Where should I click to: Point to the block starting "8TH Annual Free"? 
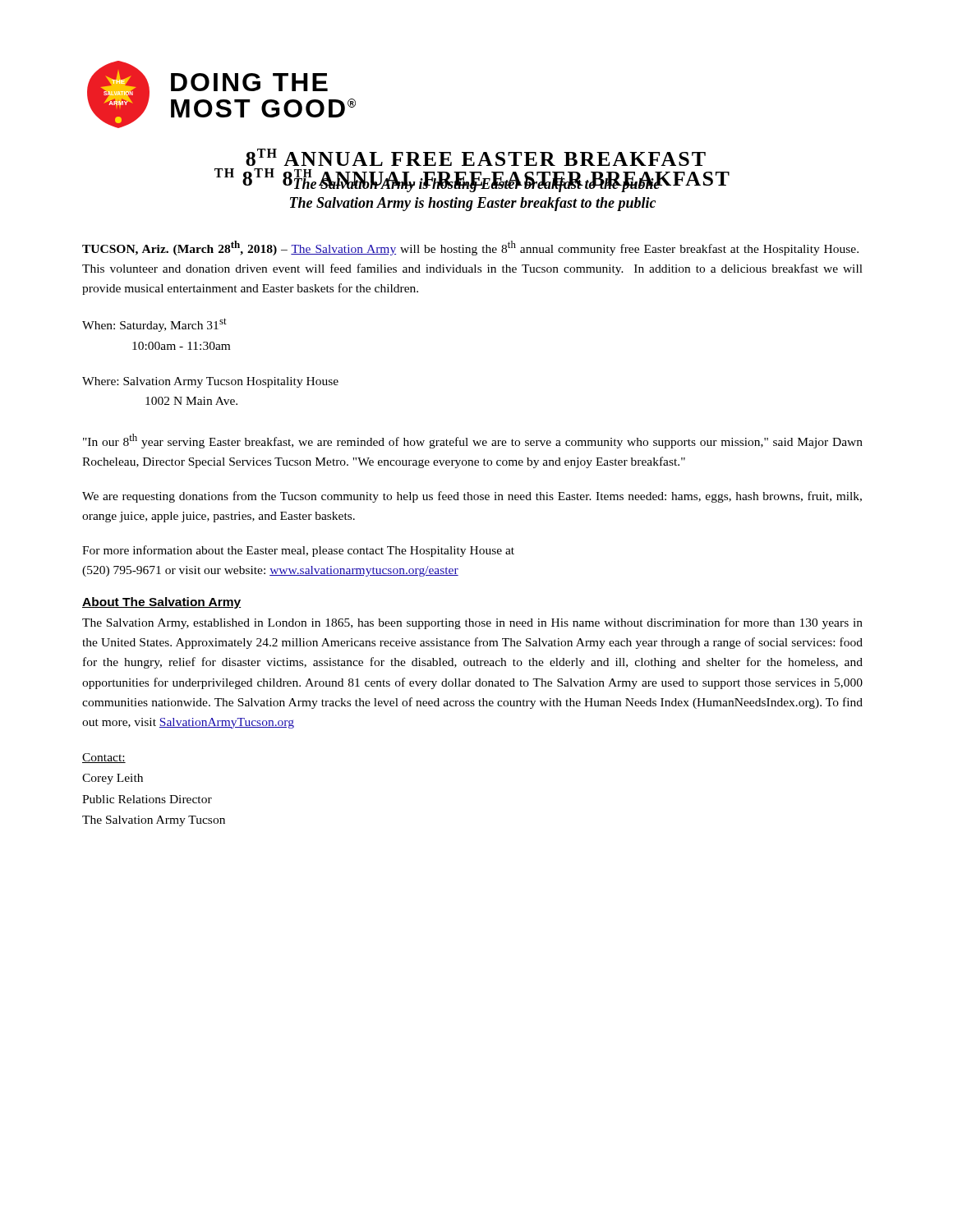coord(476,158)
